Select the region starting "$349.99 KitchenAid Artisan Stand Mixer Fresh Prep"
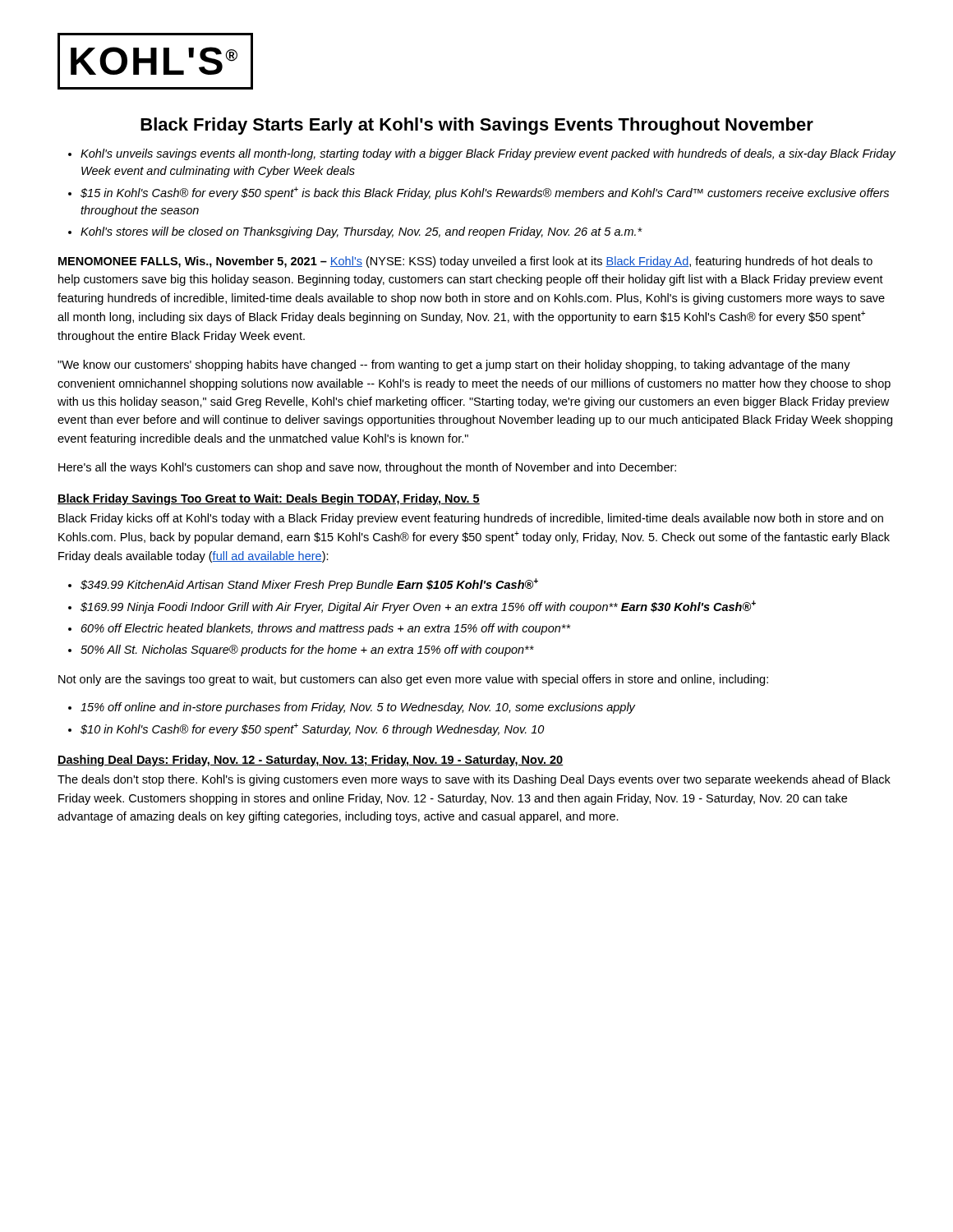Viewport: 953px width, 1232px height. 488,585
